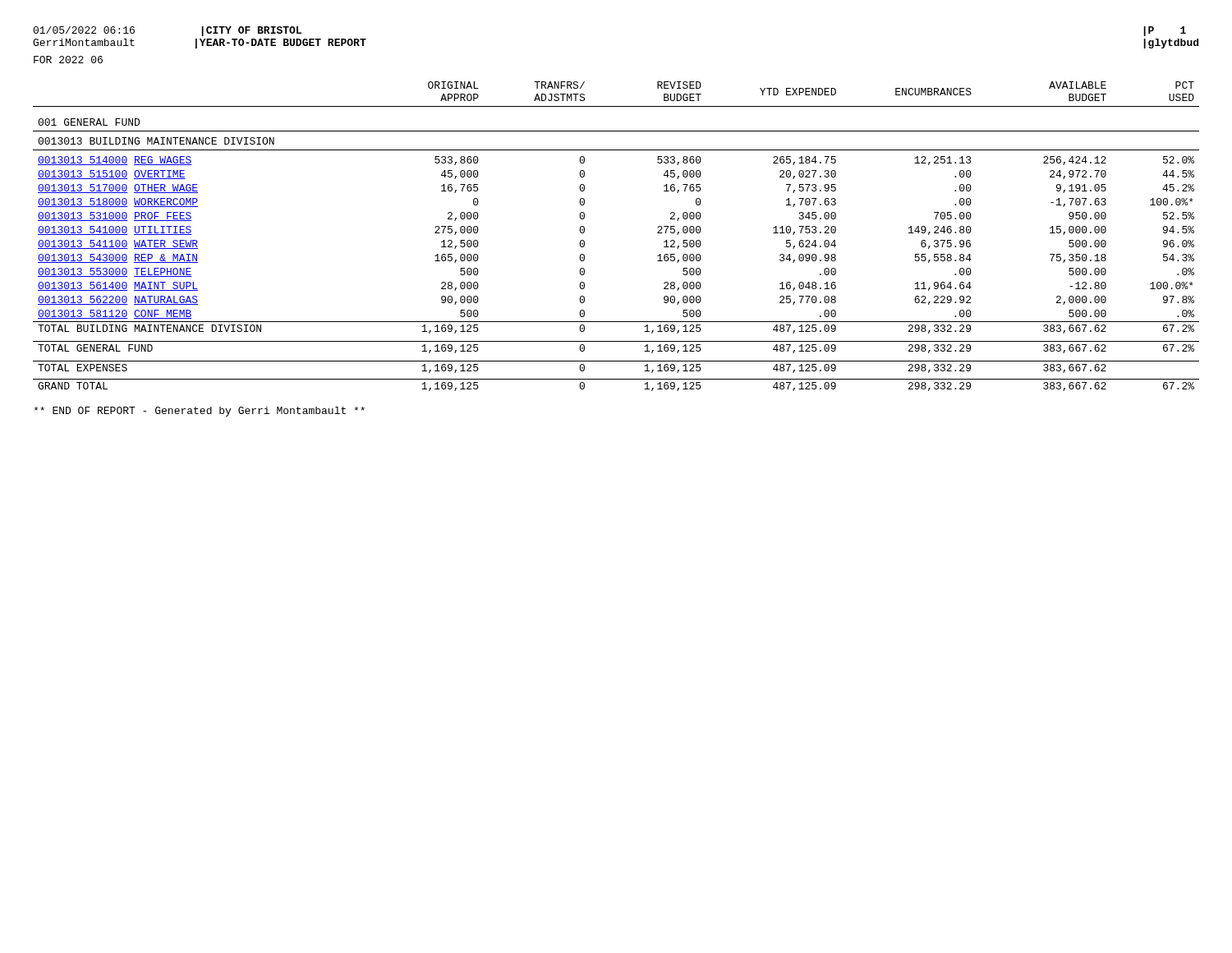
Task: Point to the block beginning "END OF REPORT - Generated by Gerri Montambault"
Action: (x=199, y=411)
